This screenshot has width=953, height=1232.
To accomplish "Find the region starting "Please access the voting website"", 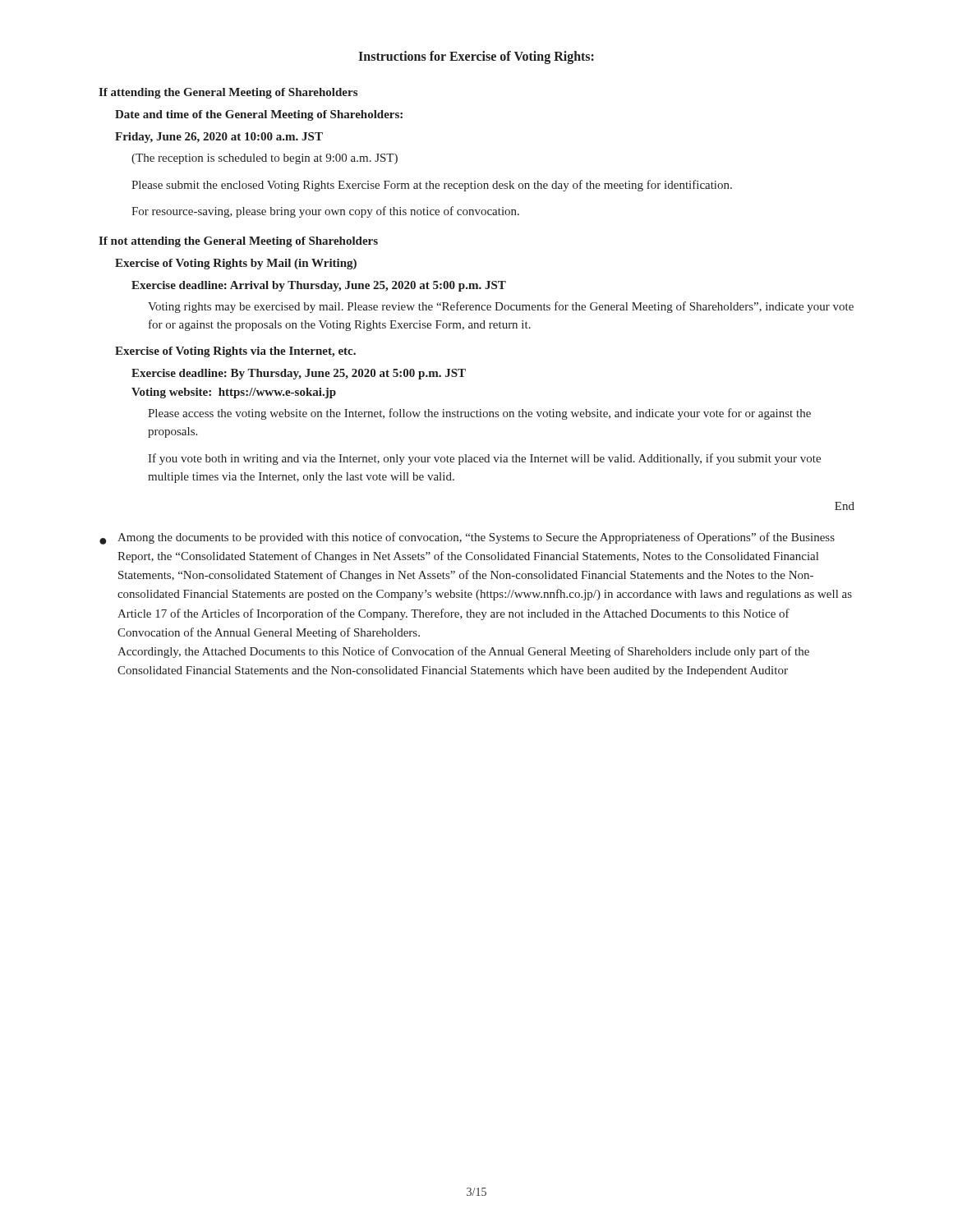I will tap(501, 422).
